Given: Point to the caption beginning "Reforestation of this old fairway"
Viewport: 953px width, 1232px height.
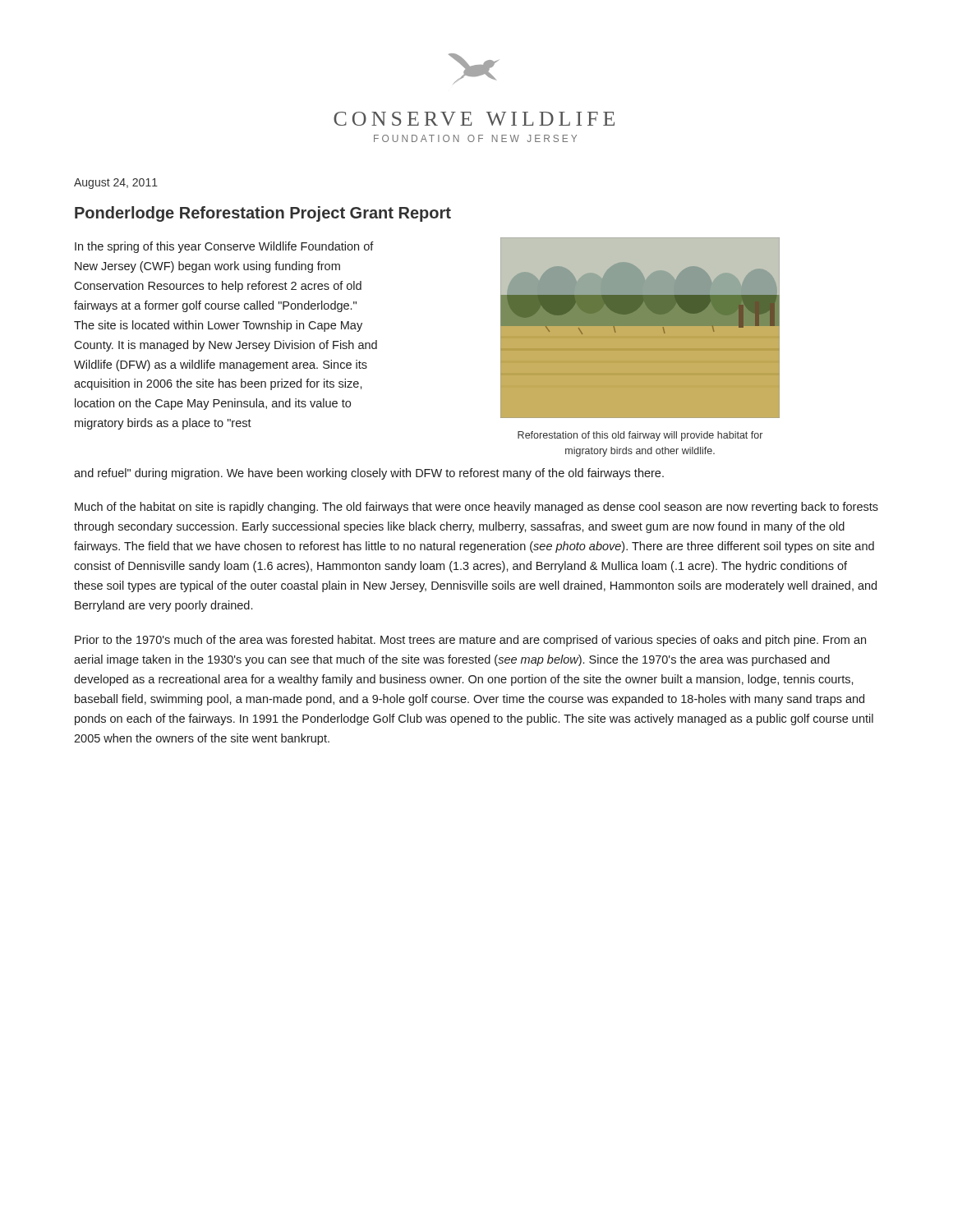Looking at the screenshot, I should pyautogui.click(x=640, y=443).
